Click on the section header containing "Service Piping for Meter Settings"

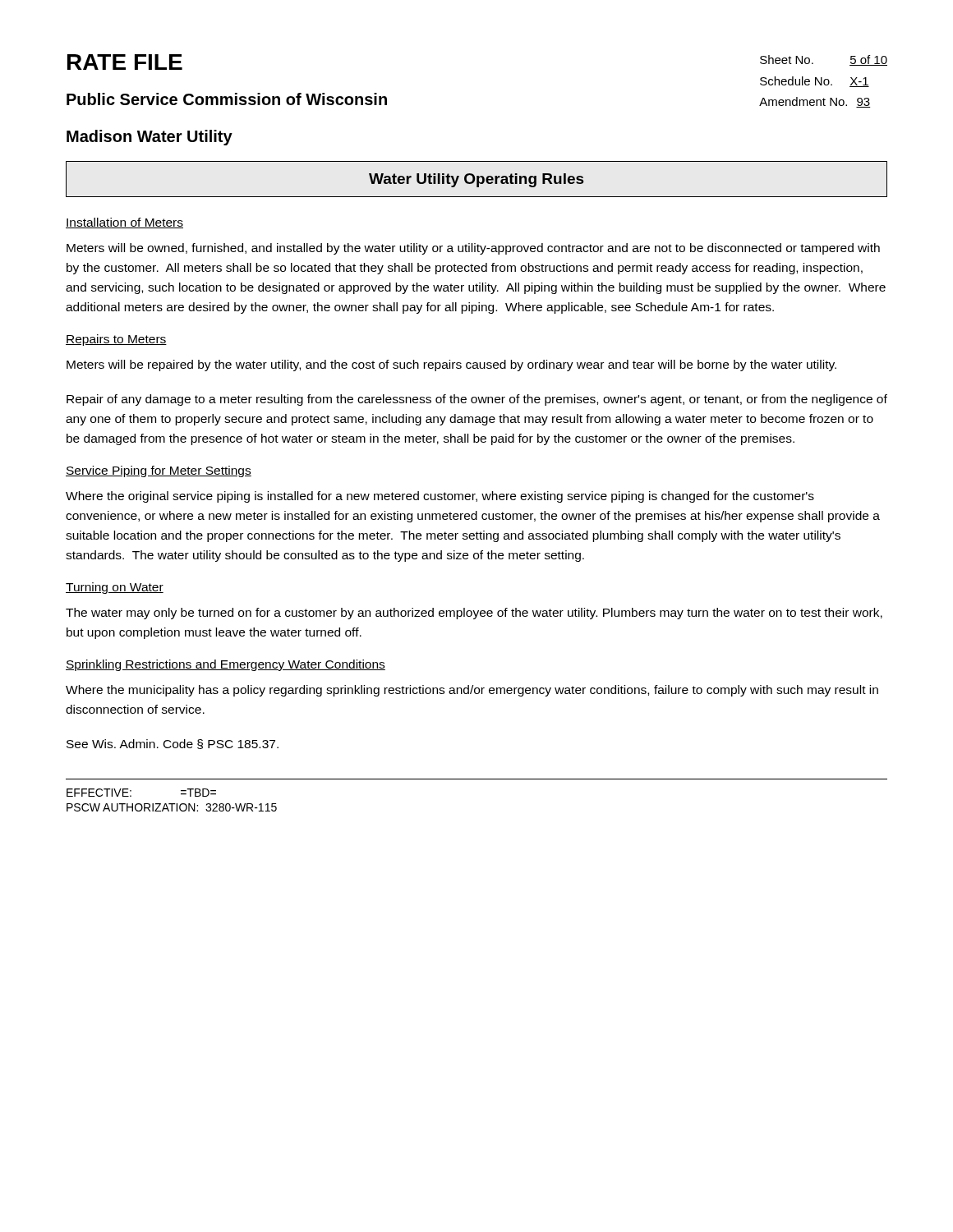(x=158, y=470)
